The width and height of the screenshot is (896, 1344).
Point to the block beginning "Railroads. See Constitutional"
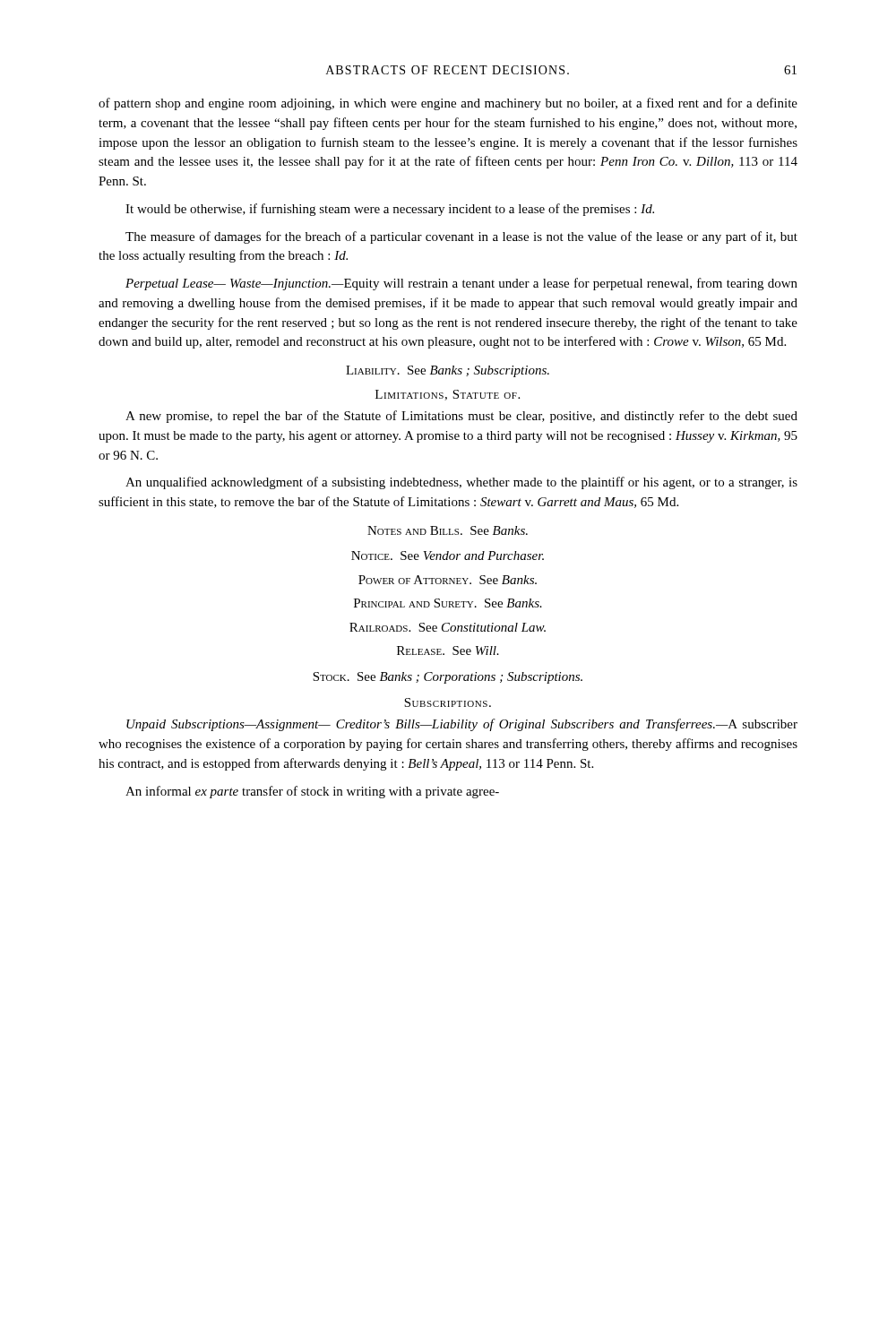(x=448, y=627)
